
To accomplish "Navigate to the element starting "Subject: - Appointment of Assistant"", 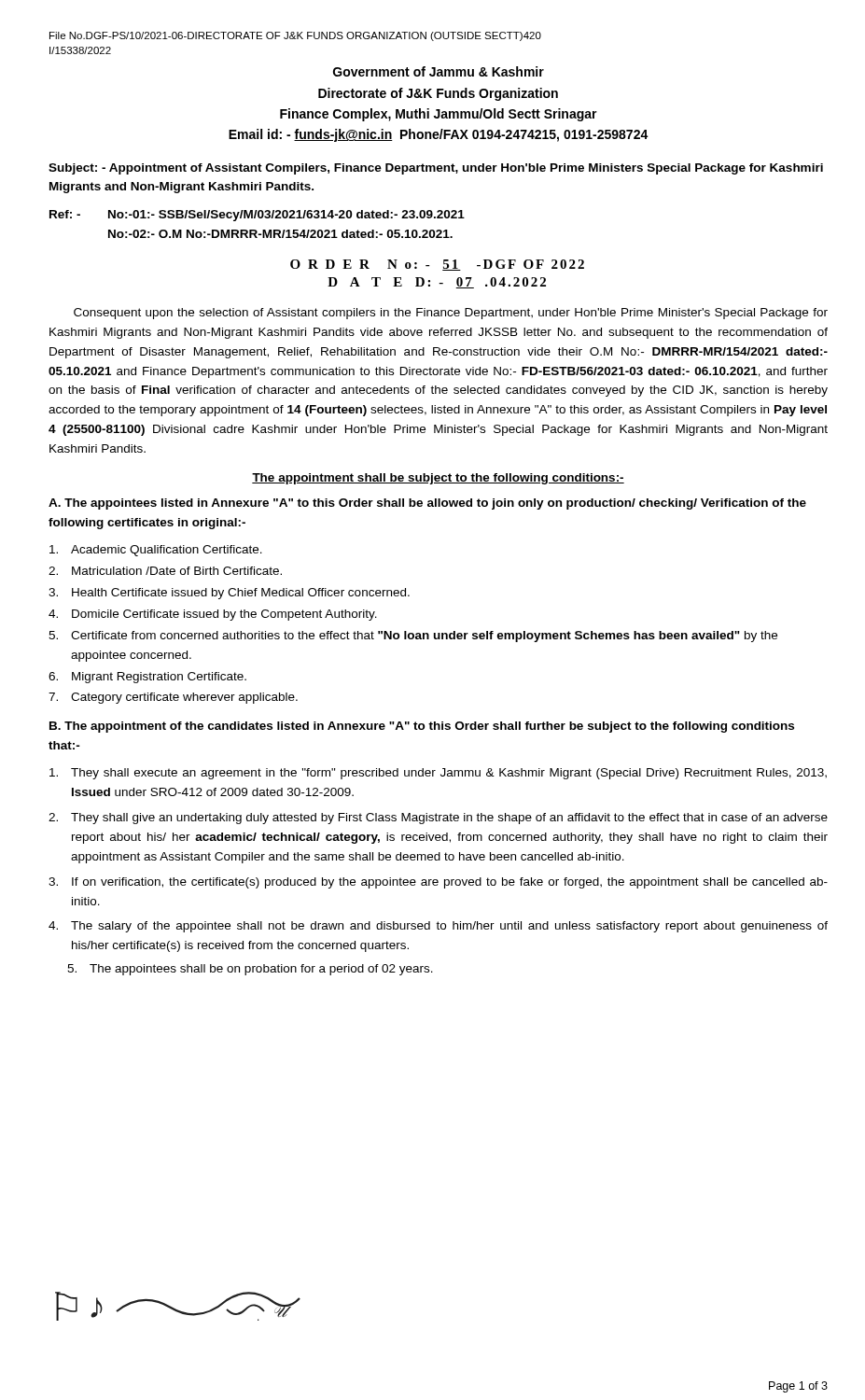I will [436, 177].
